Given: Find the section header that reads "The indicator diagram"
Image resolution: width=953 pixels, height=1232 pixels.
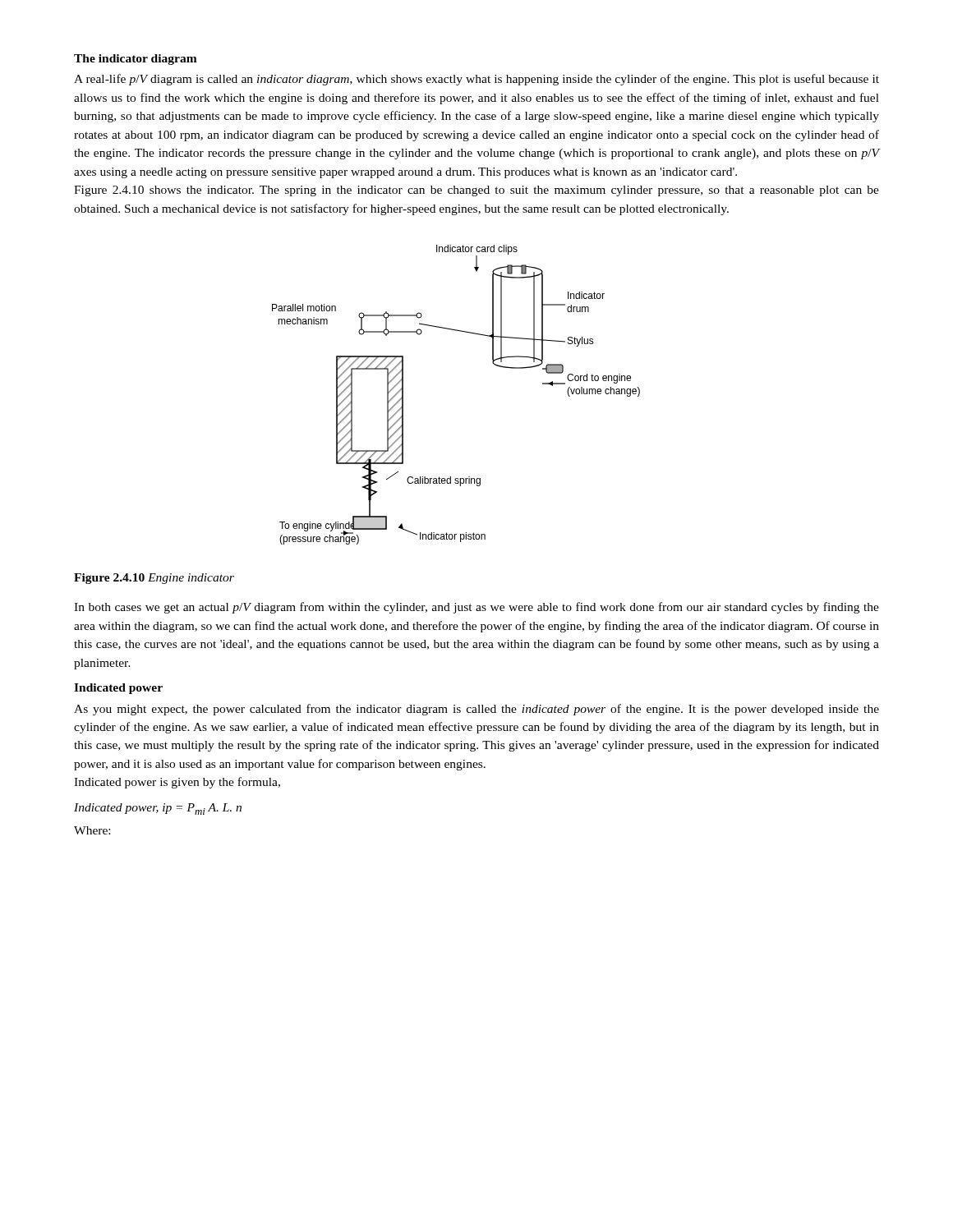Looking at the screenshot, I should point(135,58).
